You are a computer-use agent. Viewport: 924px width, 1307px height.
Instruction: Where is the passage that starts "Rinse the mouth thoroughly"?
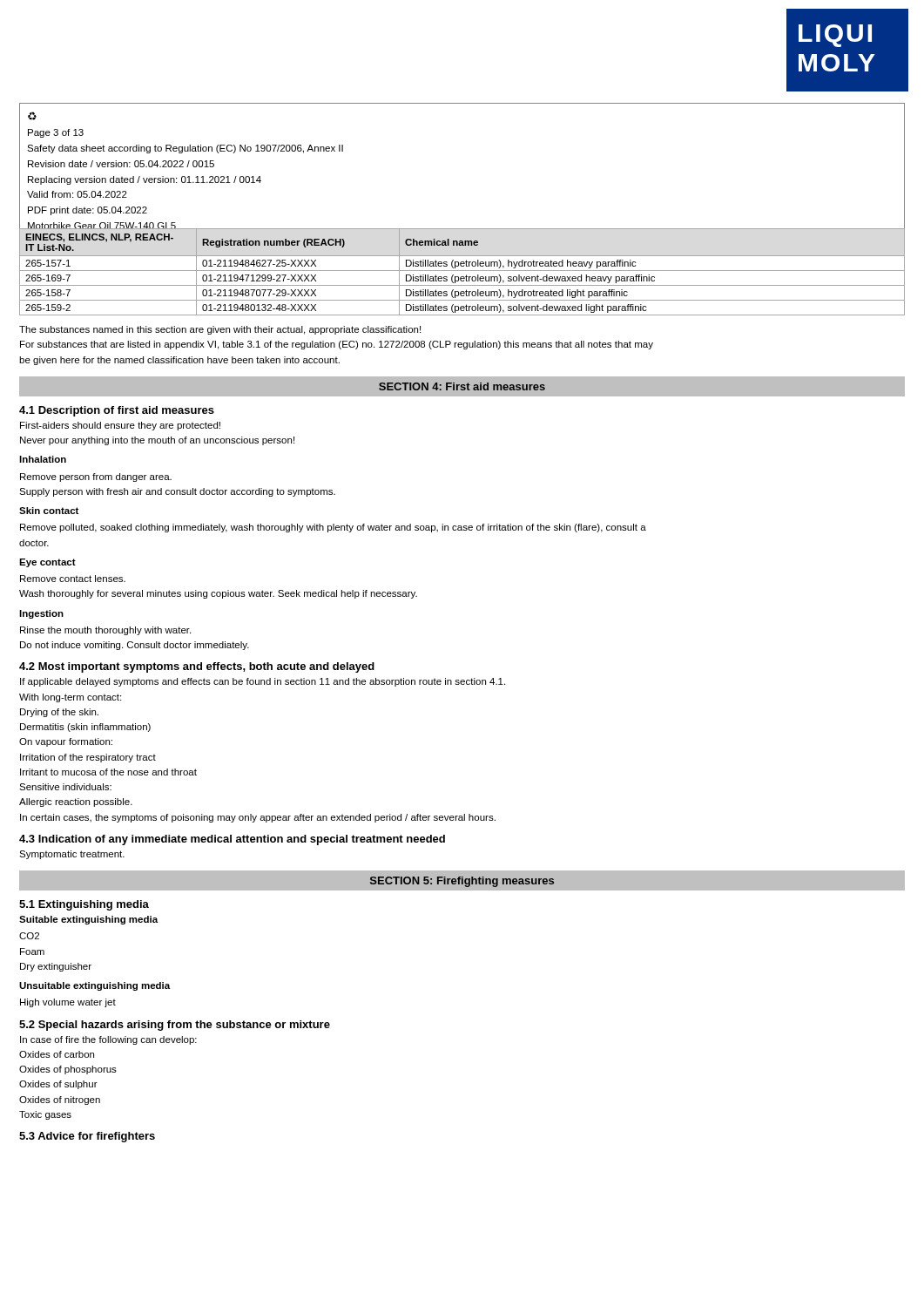(134, 637)
